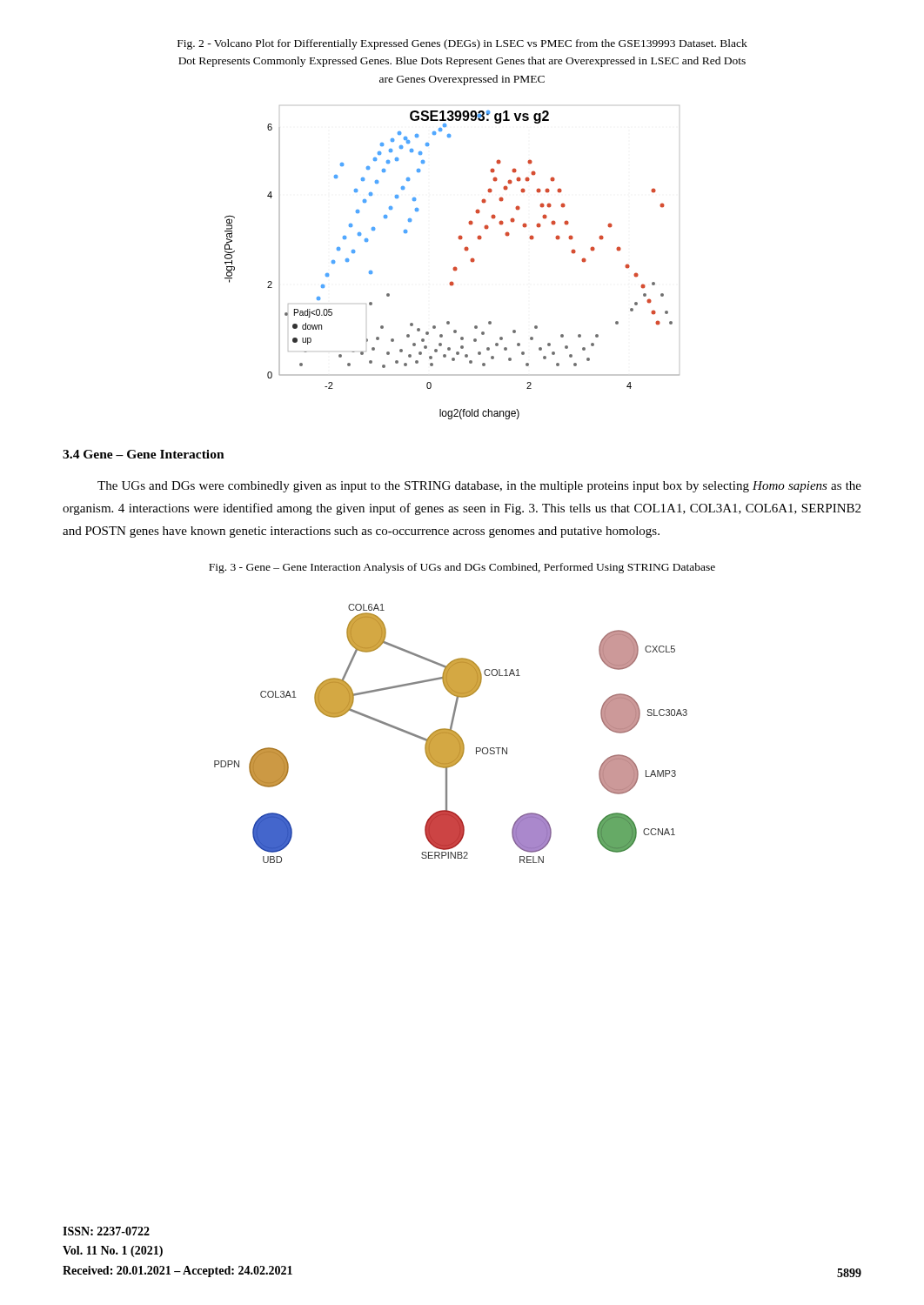Navigate to the region starting "The UGs and DGs were"
Viewport: 924px width, 1305px height.
pyautogui.click(x=462, y=508)
